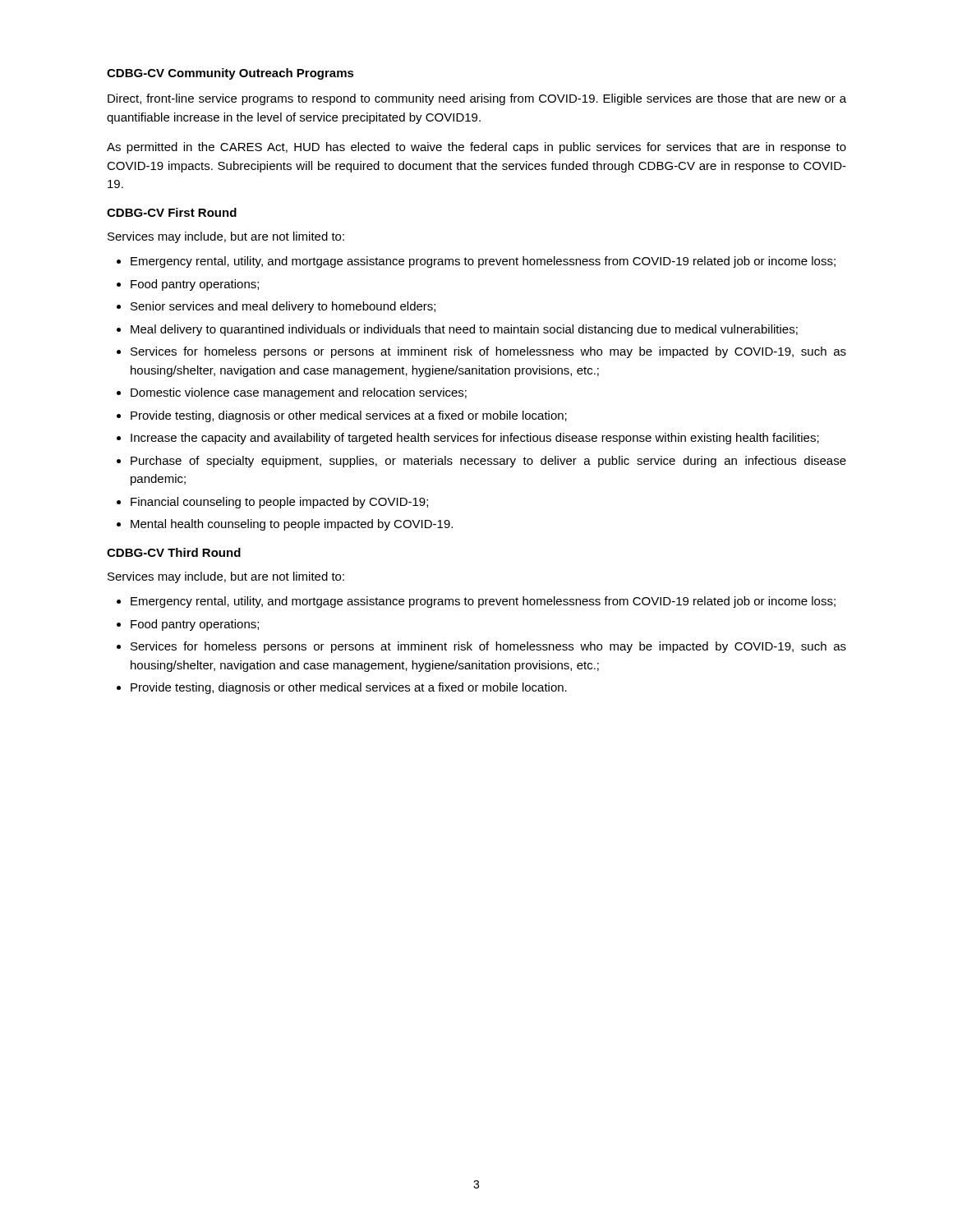Select the text block that reads "Direct, front-line service programs"
This screenshot has height=1232, width=953.
476,107
